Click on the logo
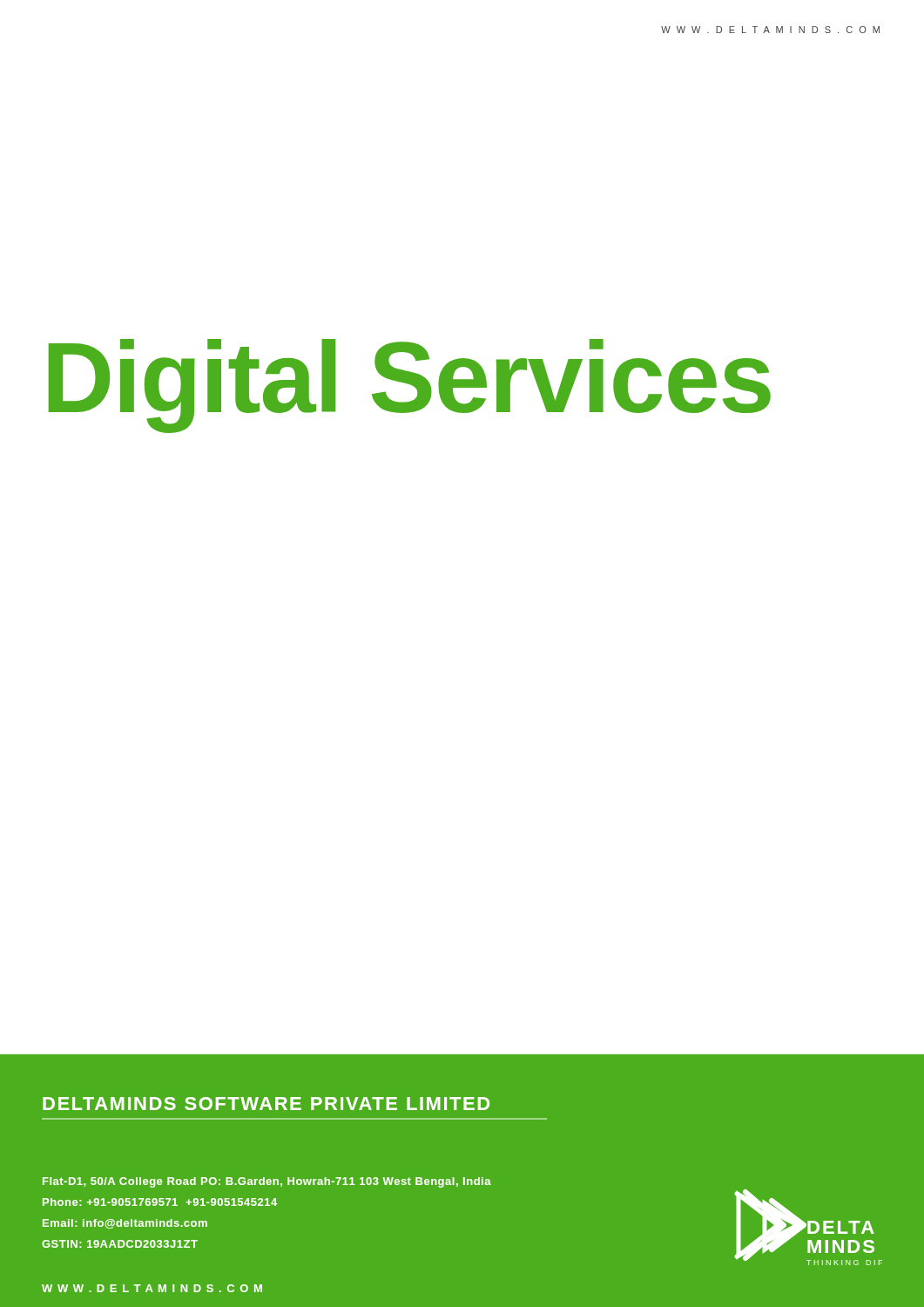The image size is (924, 1307). (806, 1231)
